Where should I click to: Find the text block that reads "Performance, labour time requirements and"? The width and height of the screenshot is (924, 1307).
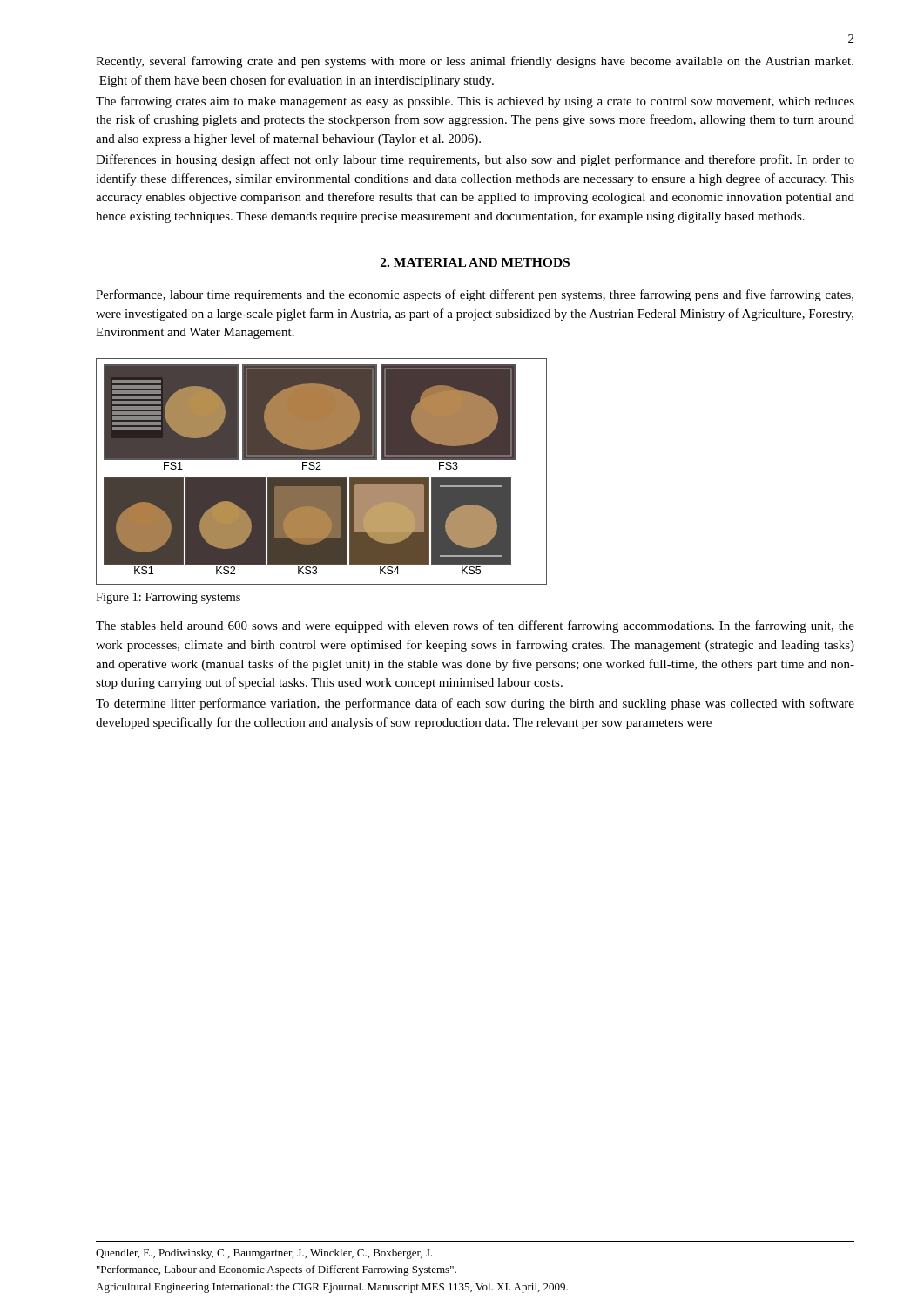(x=475, y=314)
